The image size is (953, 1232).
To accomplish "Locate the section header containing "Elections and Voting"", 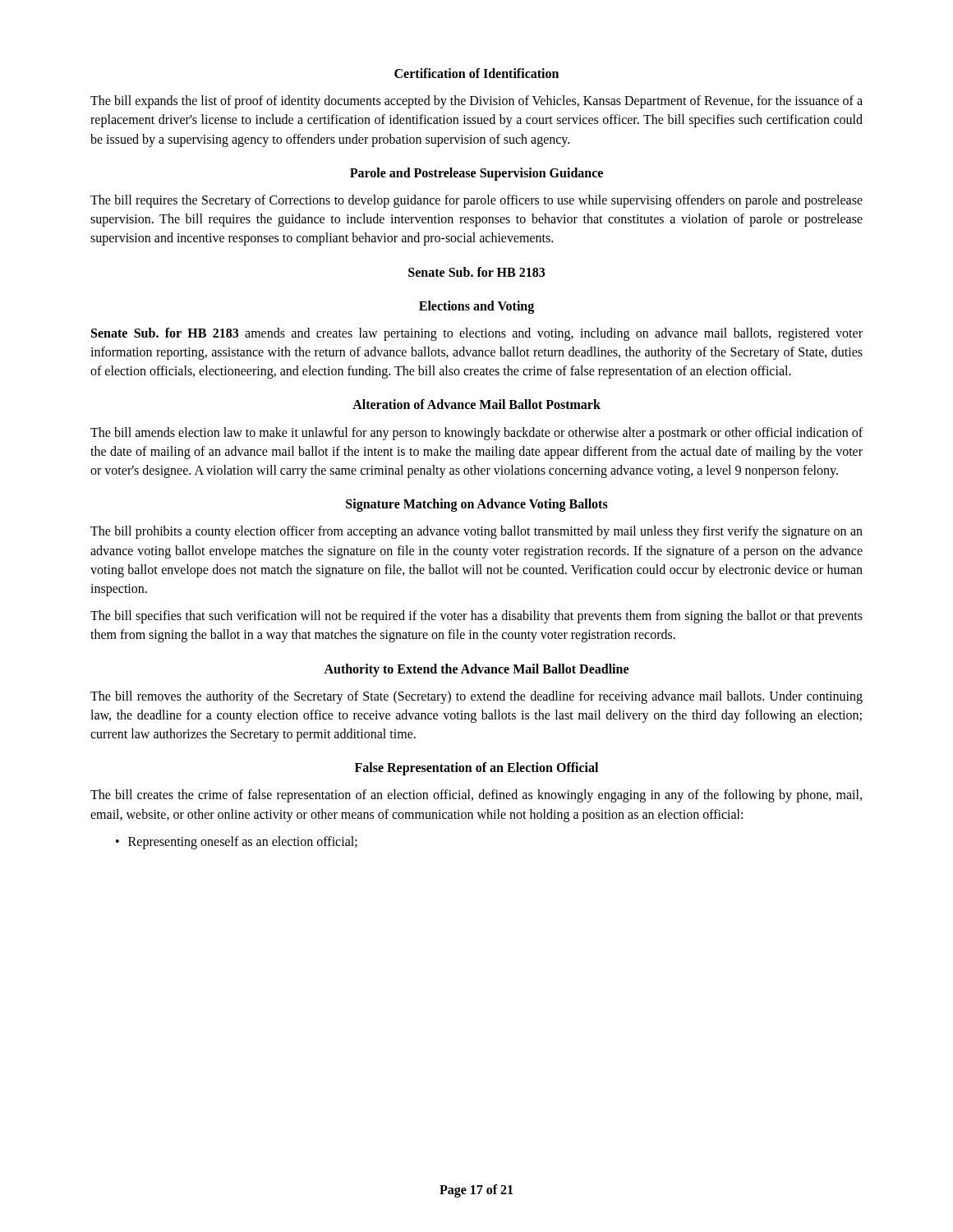I will click(476, 306).
